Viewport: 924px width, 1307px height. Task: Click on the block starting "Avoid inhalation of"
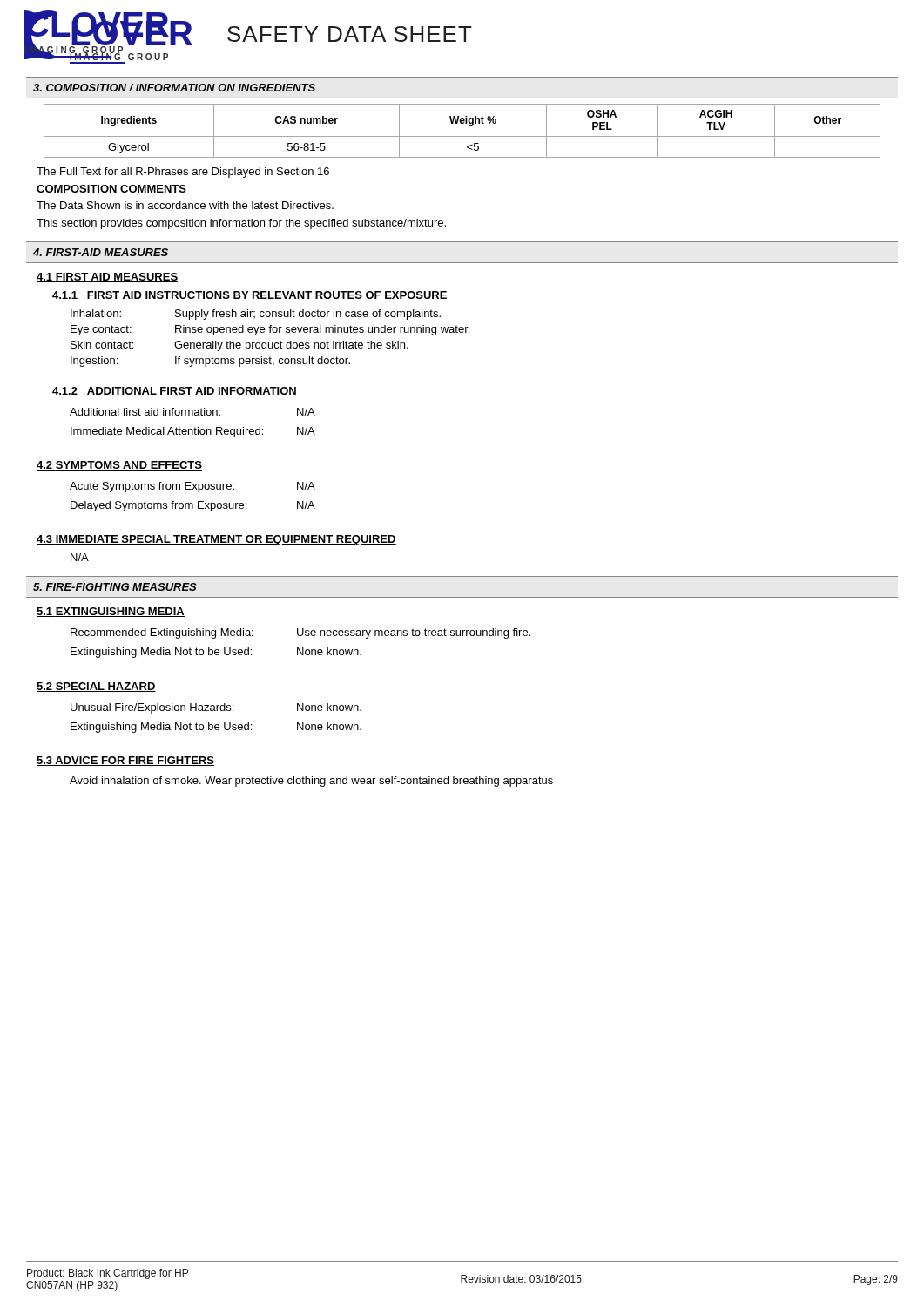311,780
